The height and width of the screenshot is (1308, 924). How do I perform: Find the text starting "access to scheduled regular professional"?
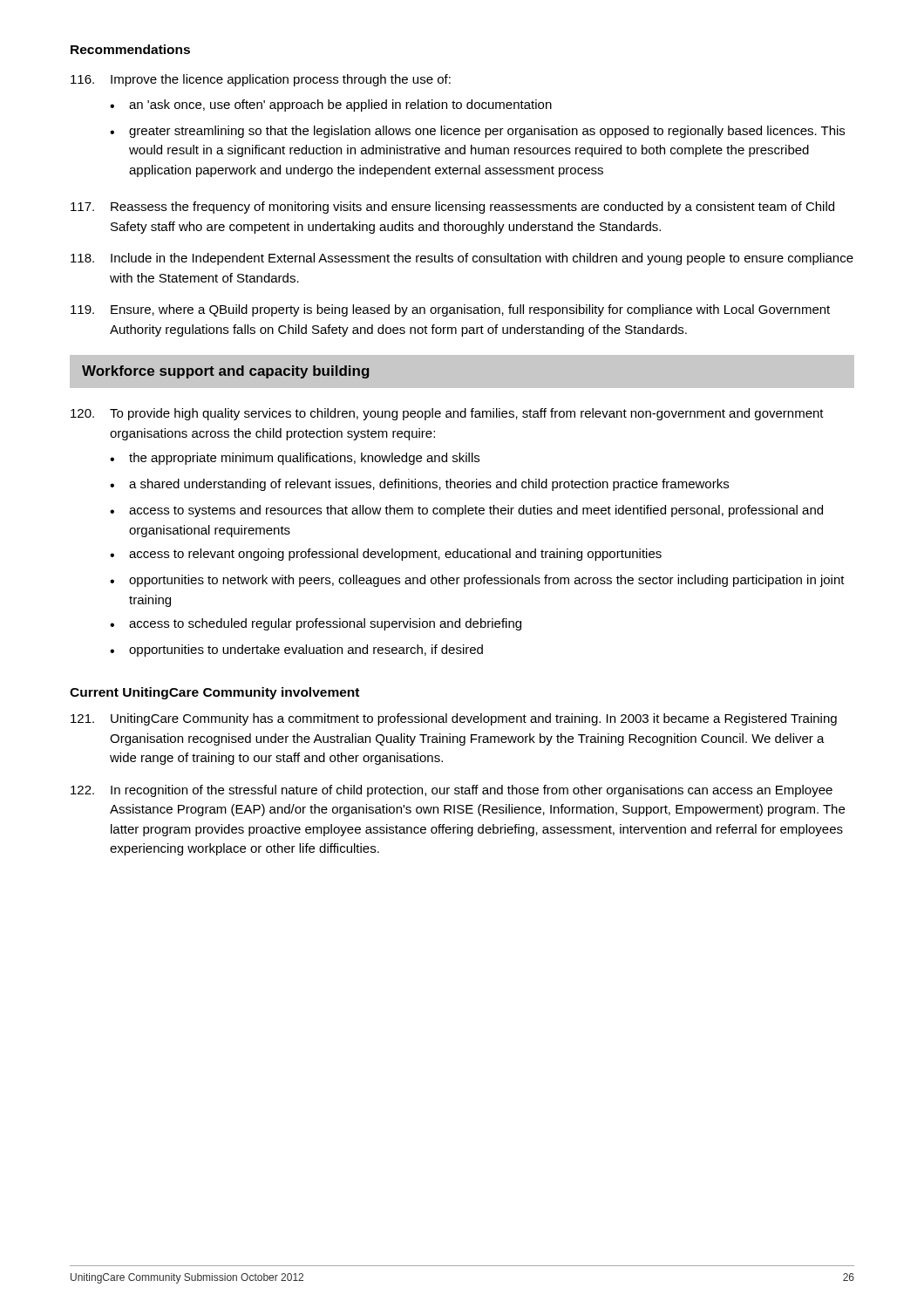tap(482, 625)
